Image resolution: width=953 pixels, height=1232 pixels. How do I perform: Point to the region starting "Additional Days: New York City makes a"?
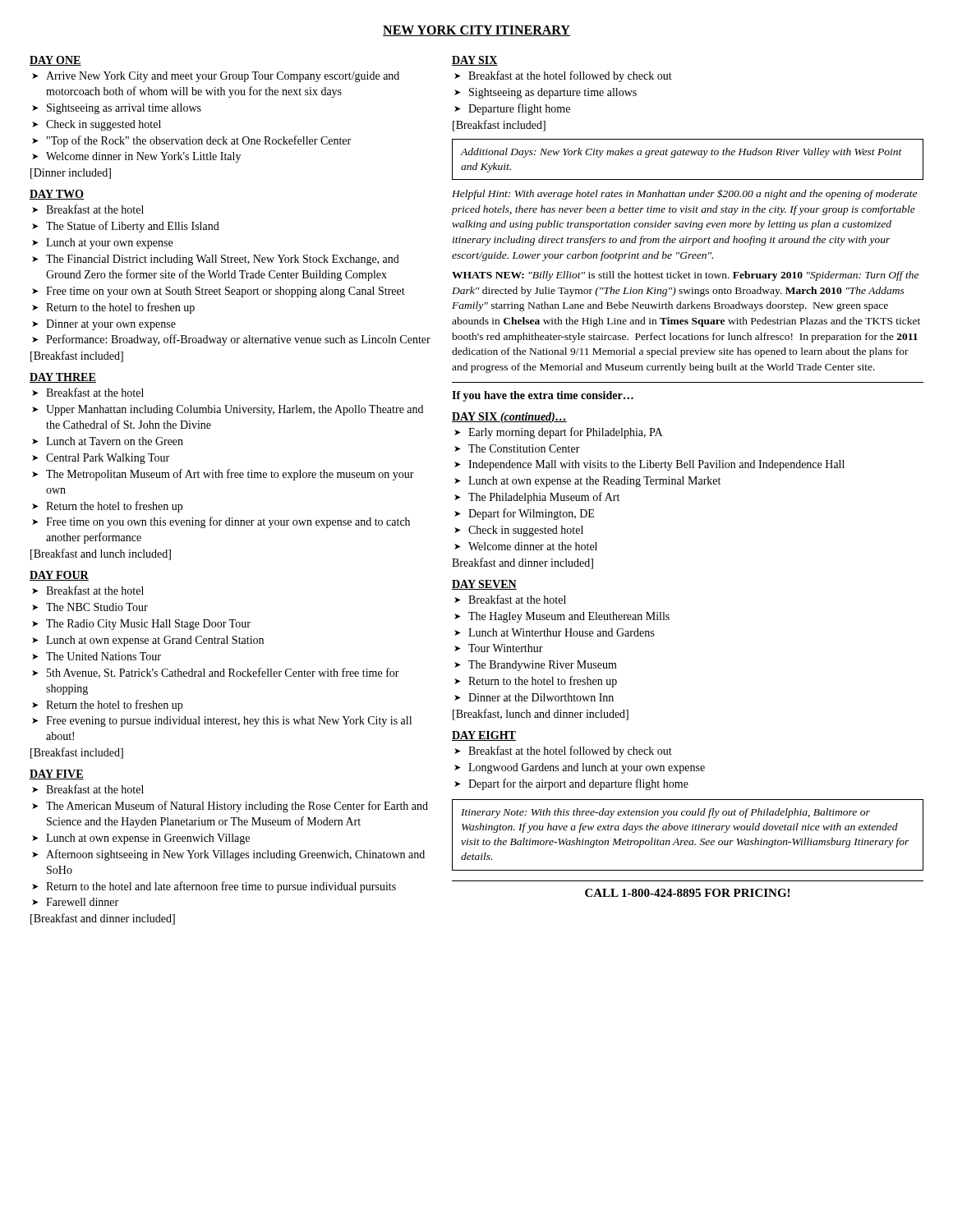pos(681,159)
